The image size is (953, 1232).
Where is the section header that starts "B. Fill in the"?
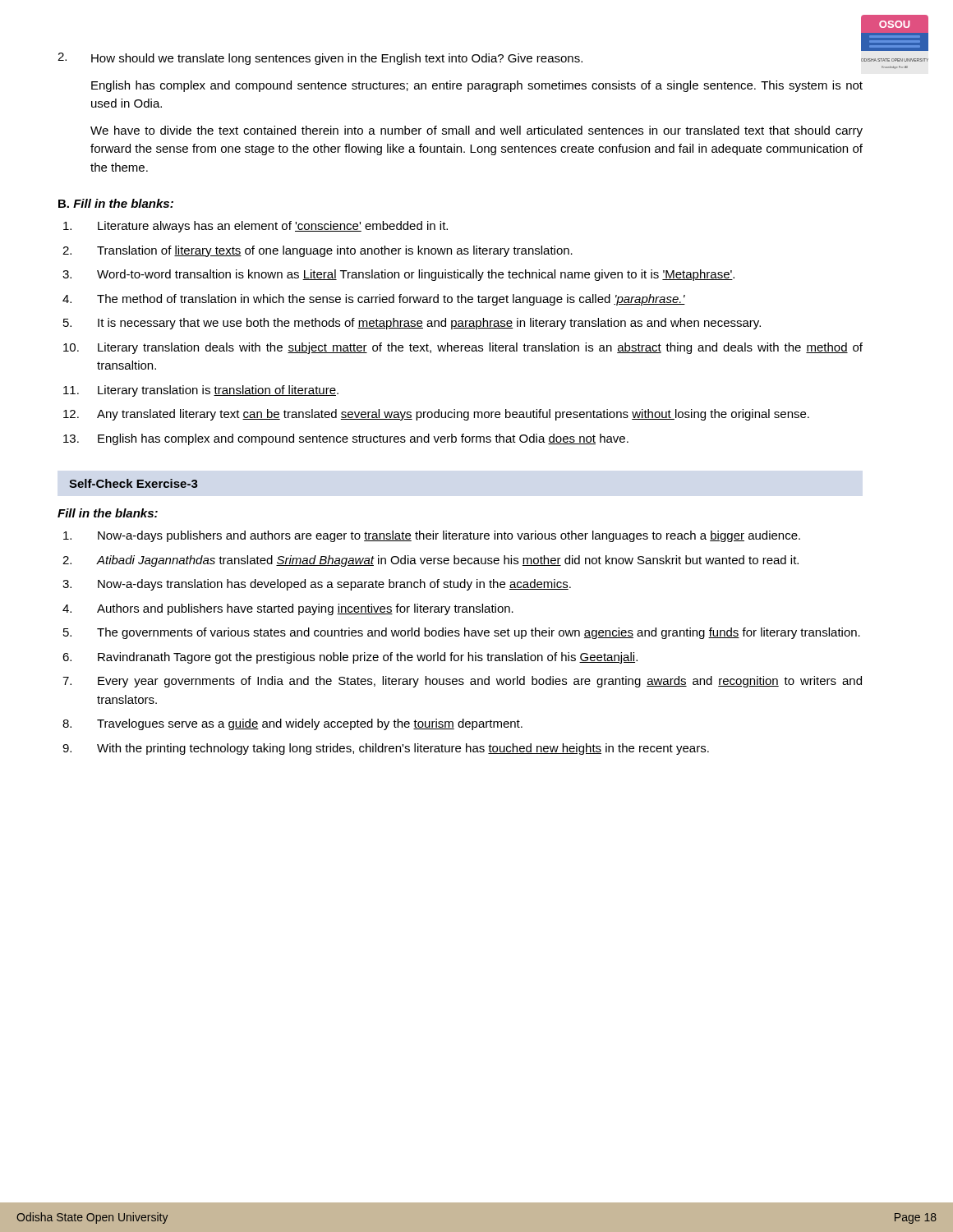(116, 203)
